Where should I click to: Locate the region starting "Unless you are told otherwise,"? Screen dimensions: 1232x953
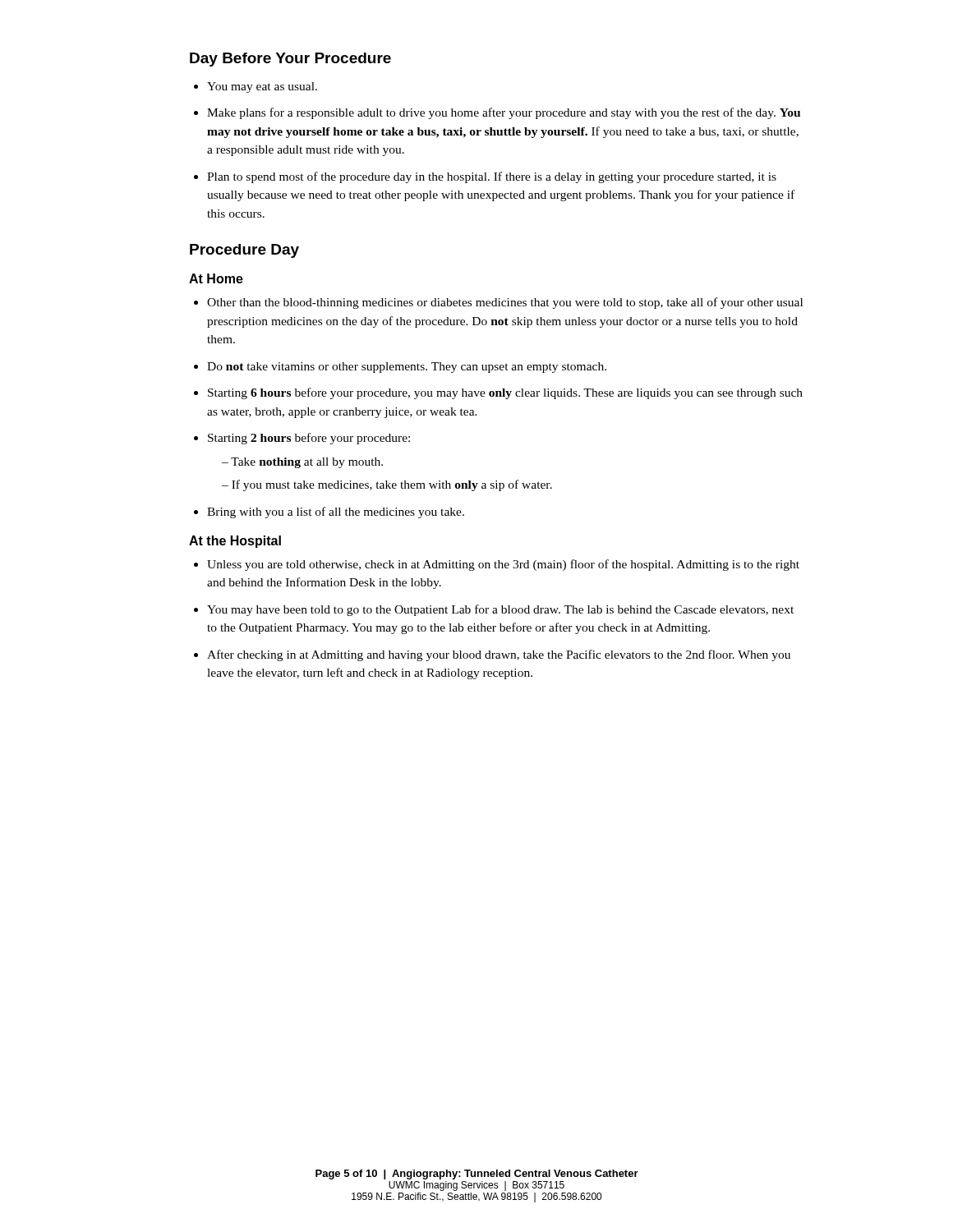[506, 574]
